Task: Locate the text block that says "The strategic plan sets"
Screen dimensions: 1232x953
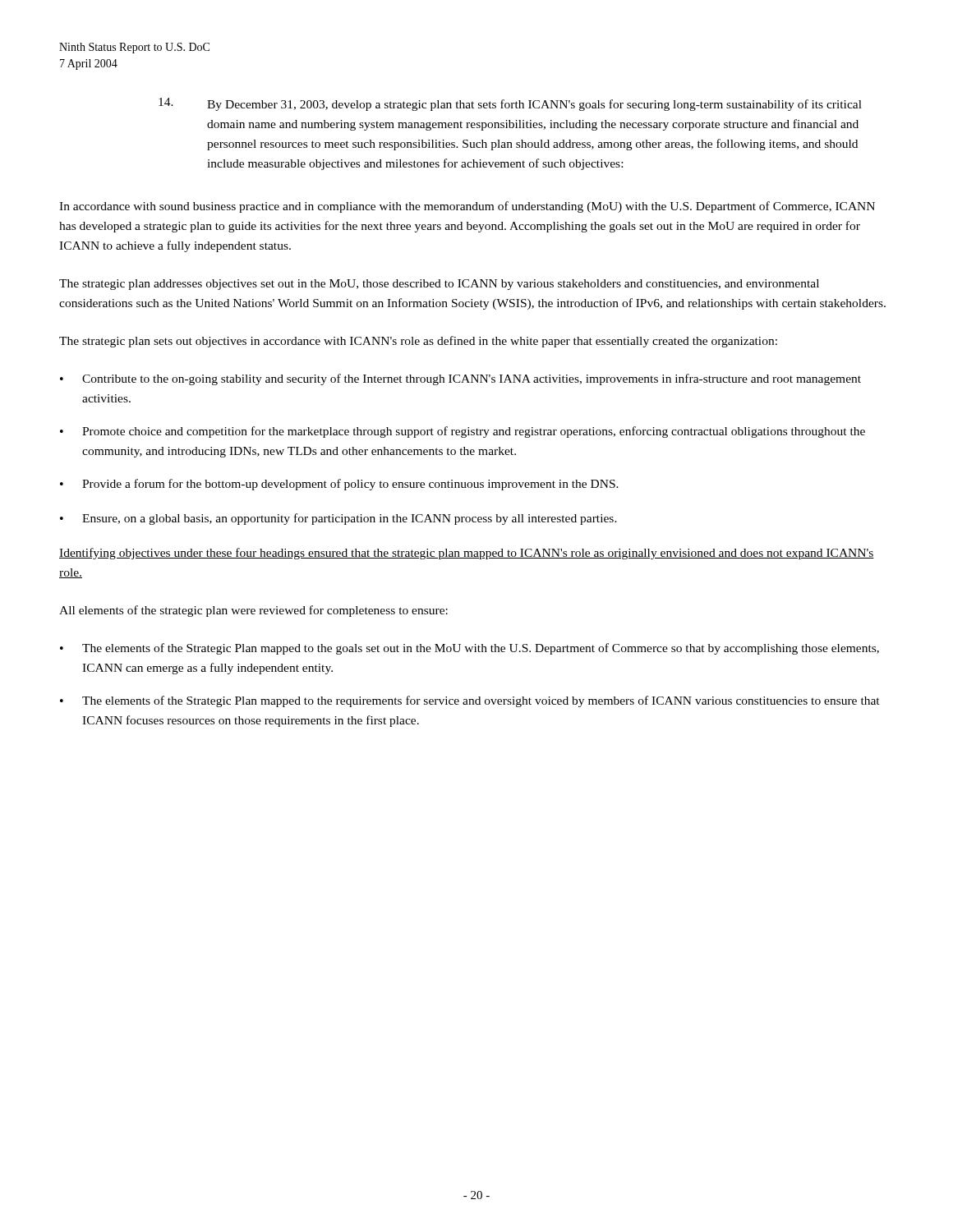Action: pyautogui.click(x=419, y=341)
